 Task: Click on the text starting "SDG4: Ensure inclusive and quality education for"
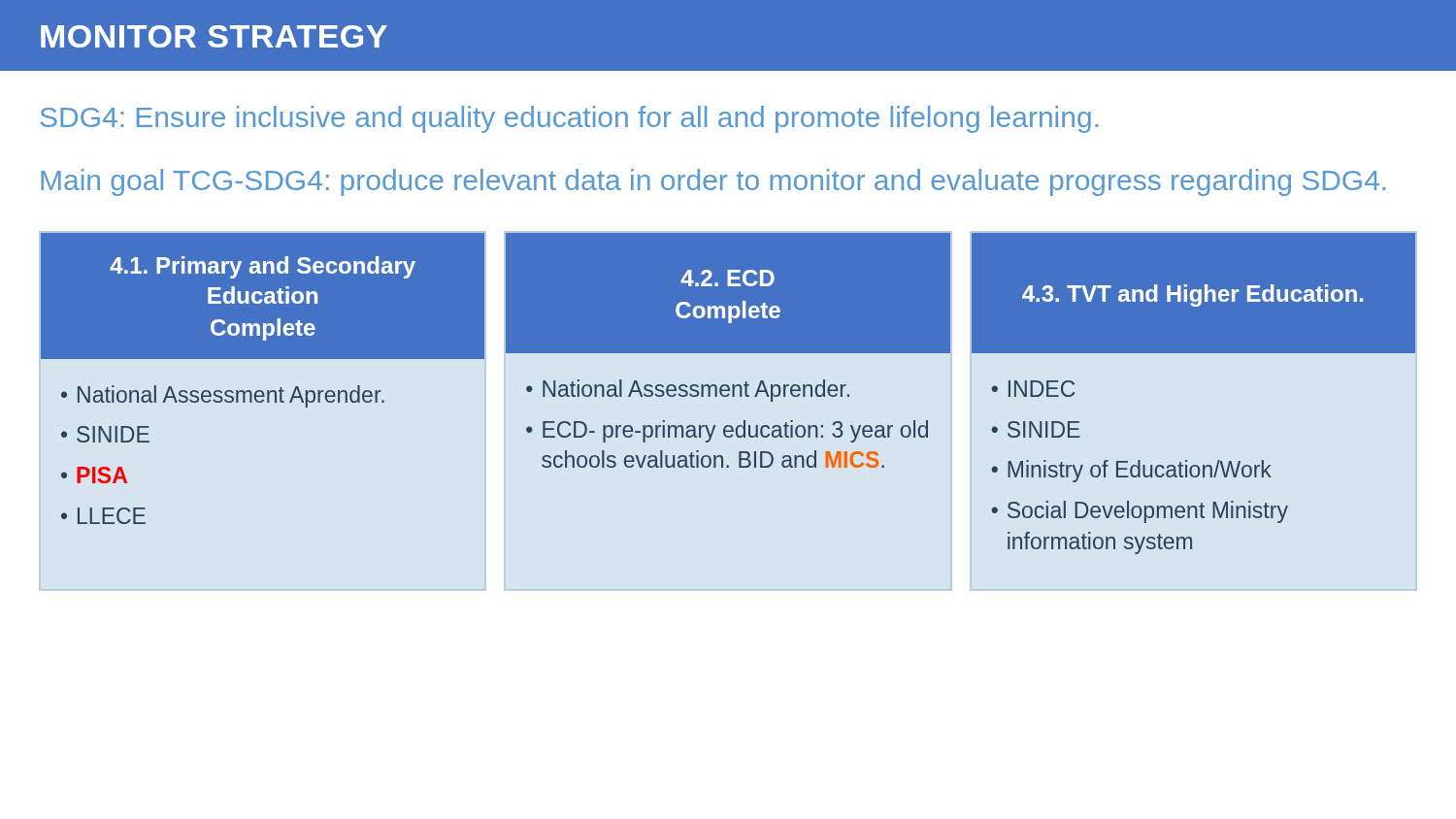[570, 117]
